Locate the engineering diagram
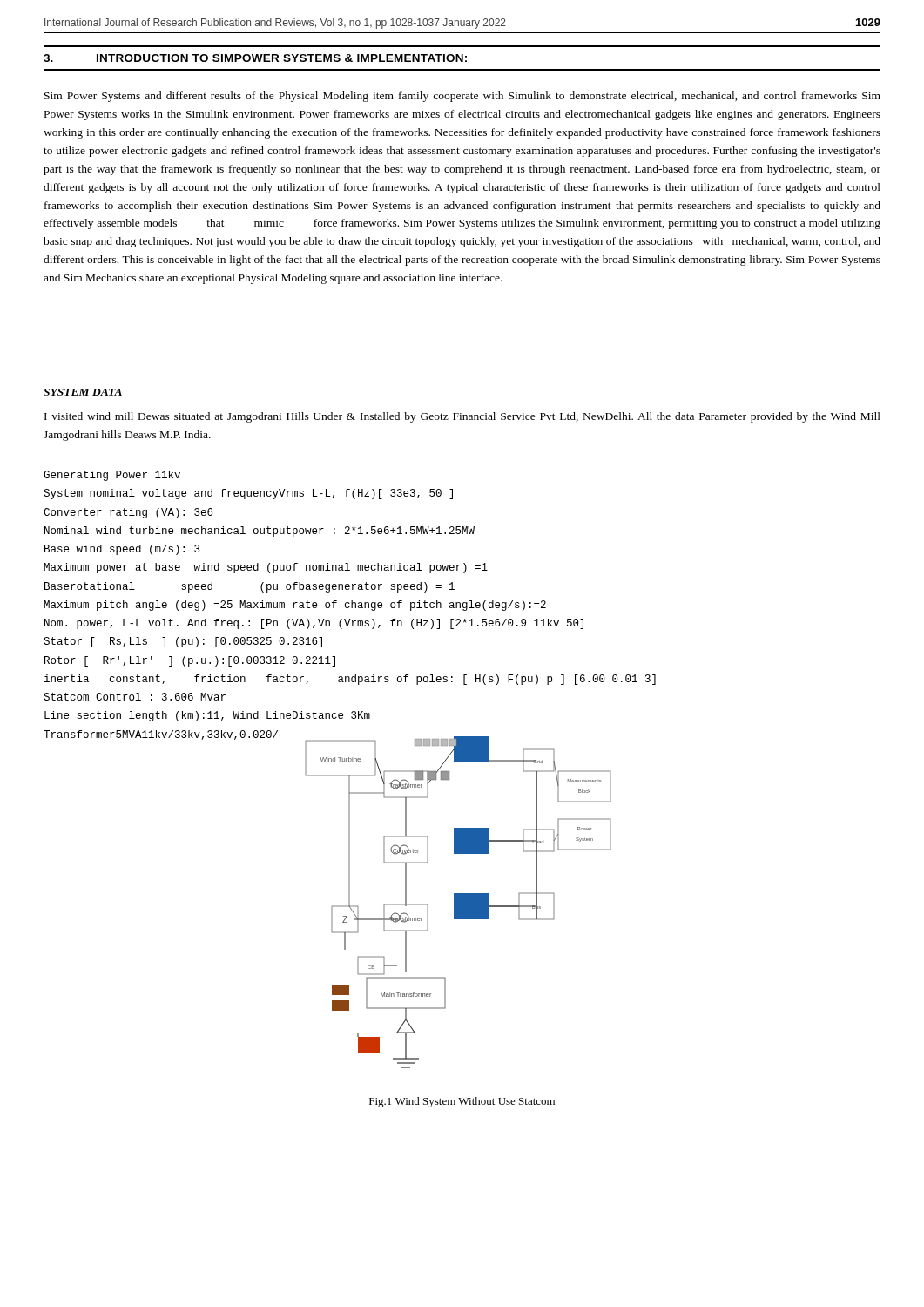The width and height of the screenshot is (924, 1307). coord(462,916)
